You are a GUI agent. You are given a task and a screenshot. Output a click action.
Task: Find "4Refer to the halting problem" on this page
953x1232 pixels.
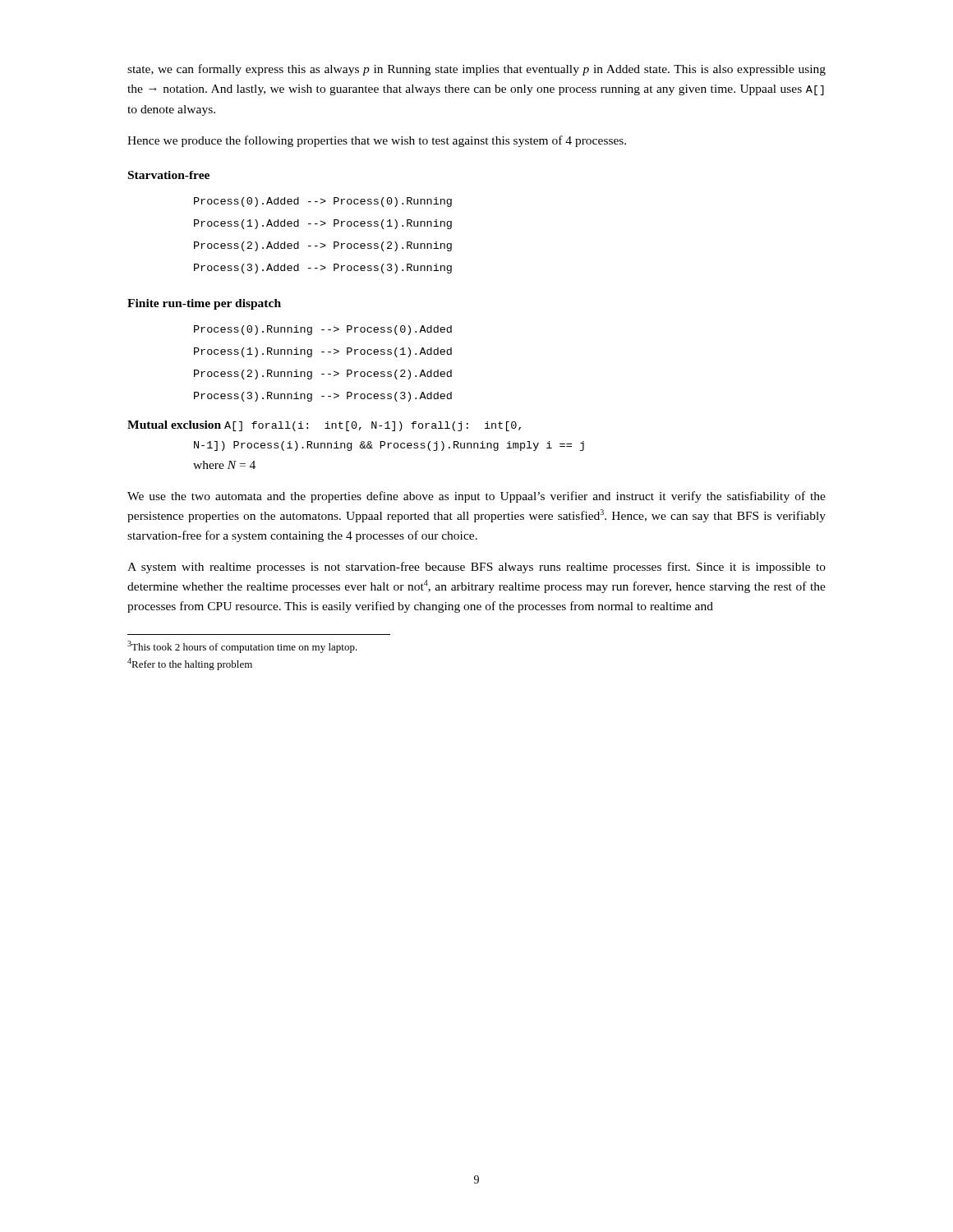tap(259, 665)
